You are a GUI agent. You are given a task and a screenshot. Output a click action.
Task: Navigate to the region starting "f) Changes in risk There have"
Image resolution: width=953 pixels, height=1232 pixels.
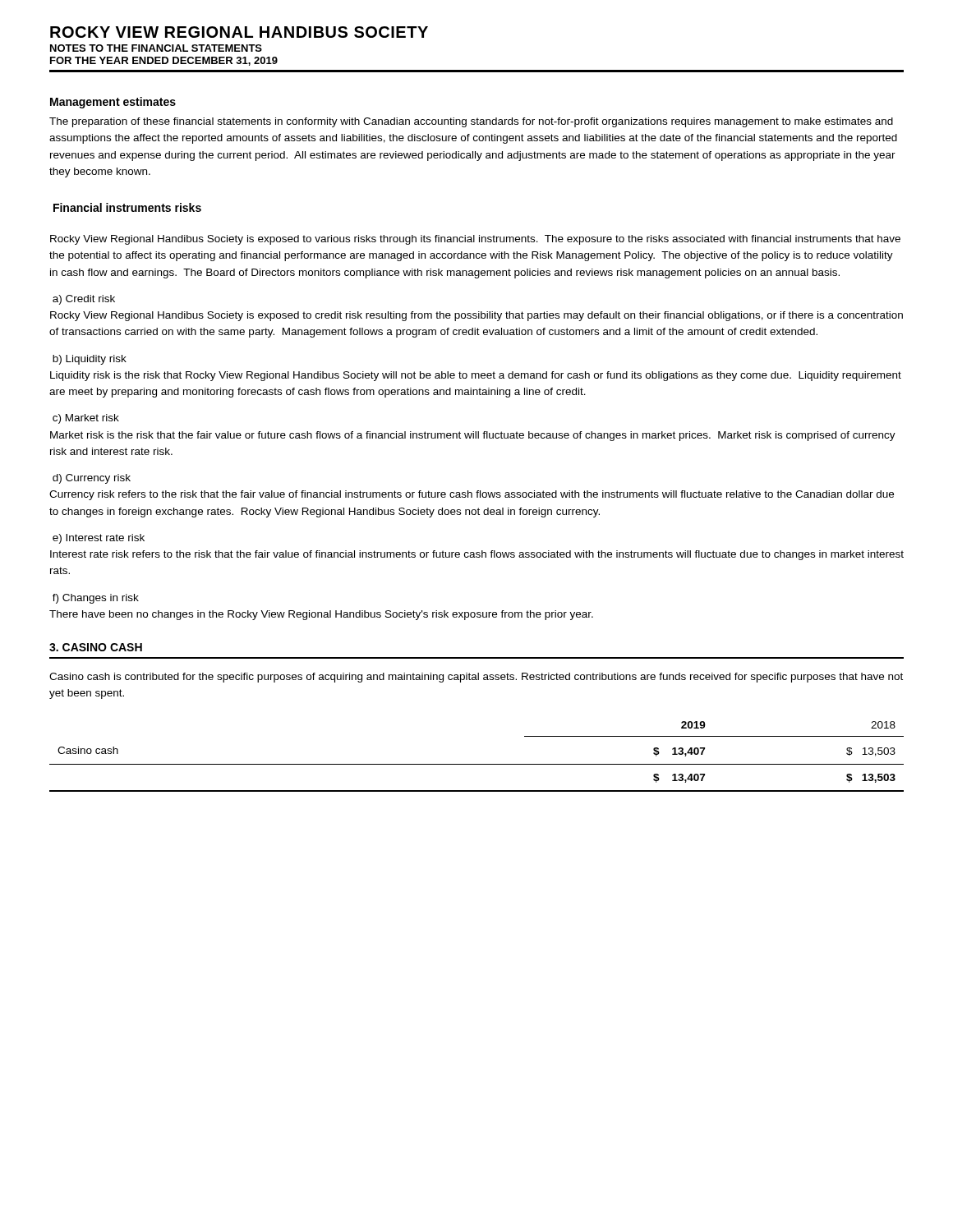(321, 605)
